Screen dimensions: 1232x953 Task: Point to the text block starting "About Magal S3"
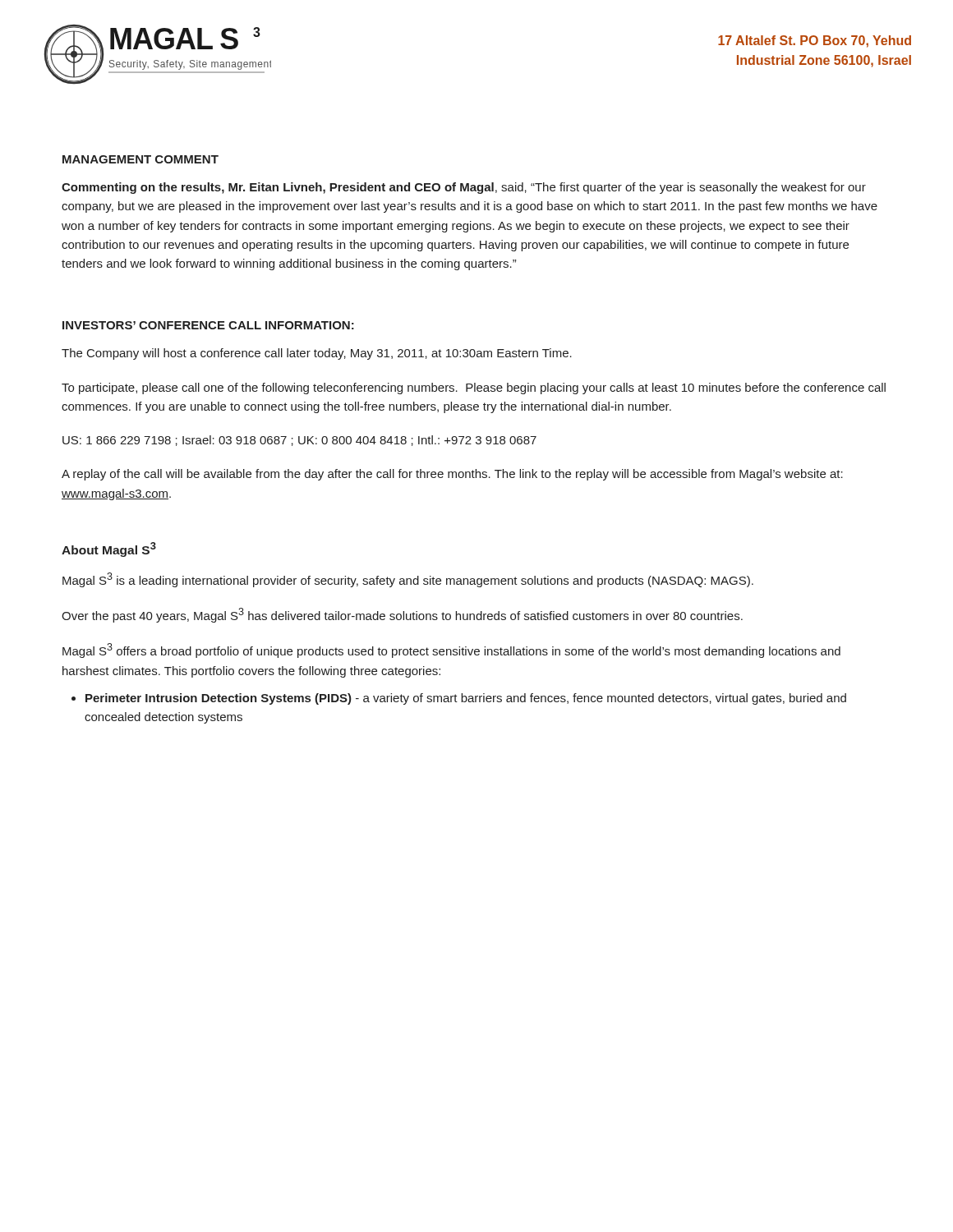point(109,548)
